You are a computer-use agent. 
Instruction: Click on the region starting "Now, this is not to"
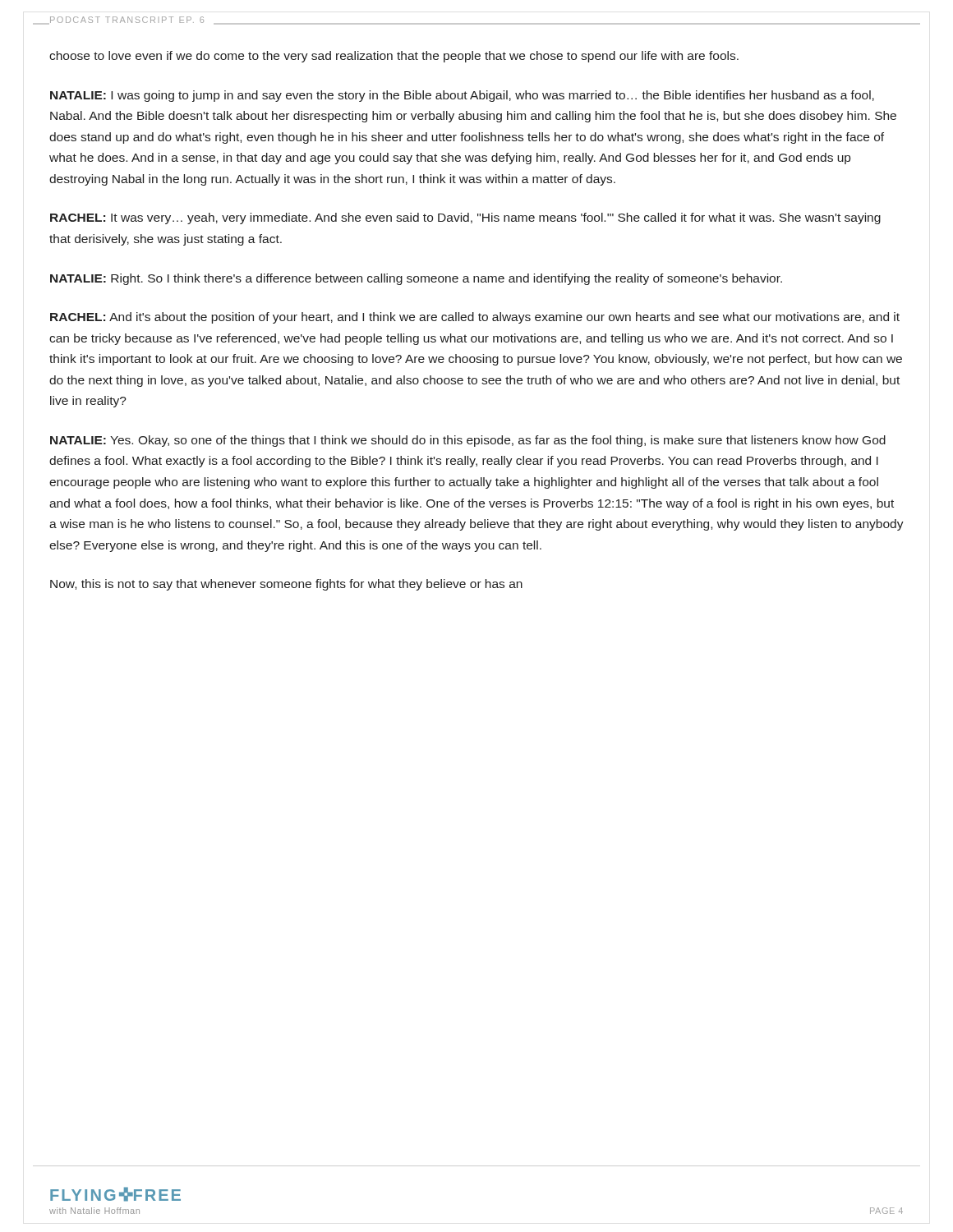(x=286, y=584)
